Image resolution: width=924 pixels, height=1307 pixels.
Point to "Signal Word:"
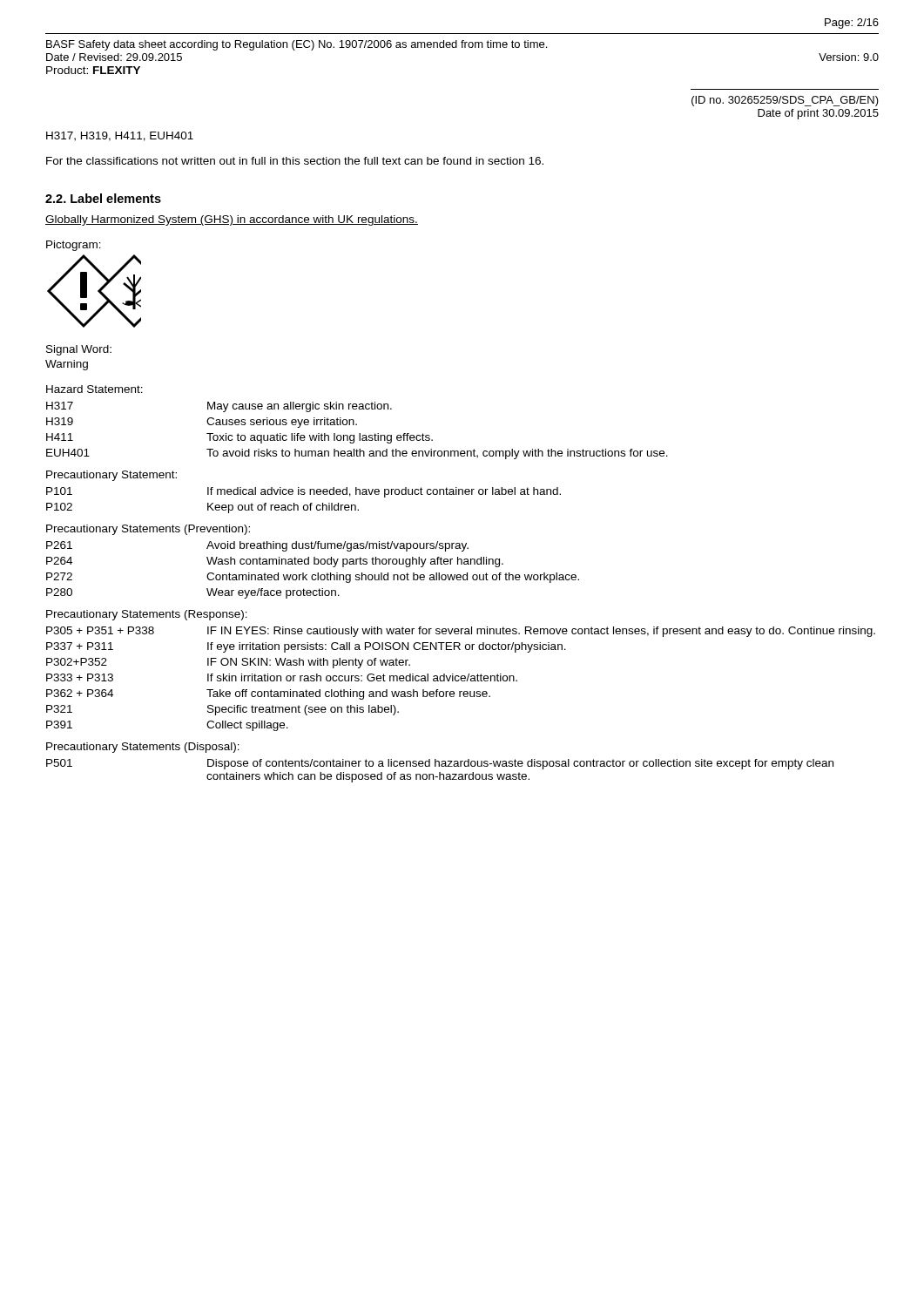[79, 349]
